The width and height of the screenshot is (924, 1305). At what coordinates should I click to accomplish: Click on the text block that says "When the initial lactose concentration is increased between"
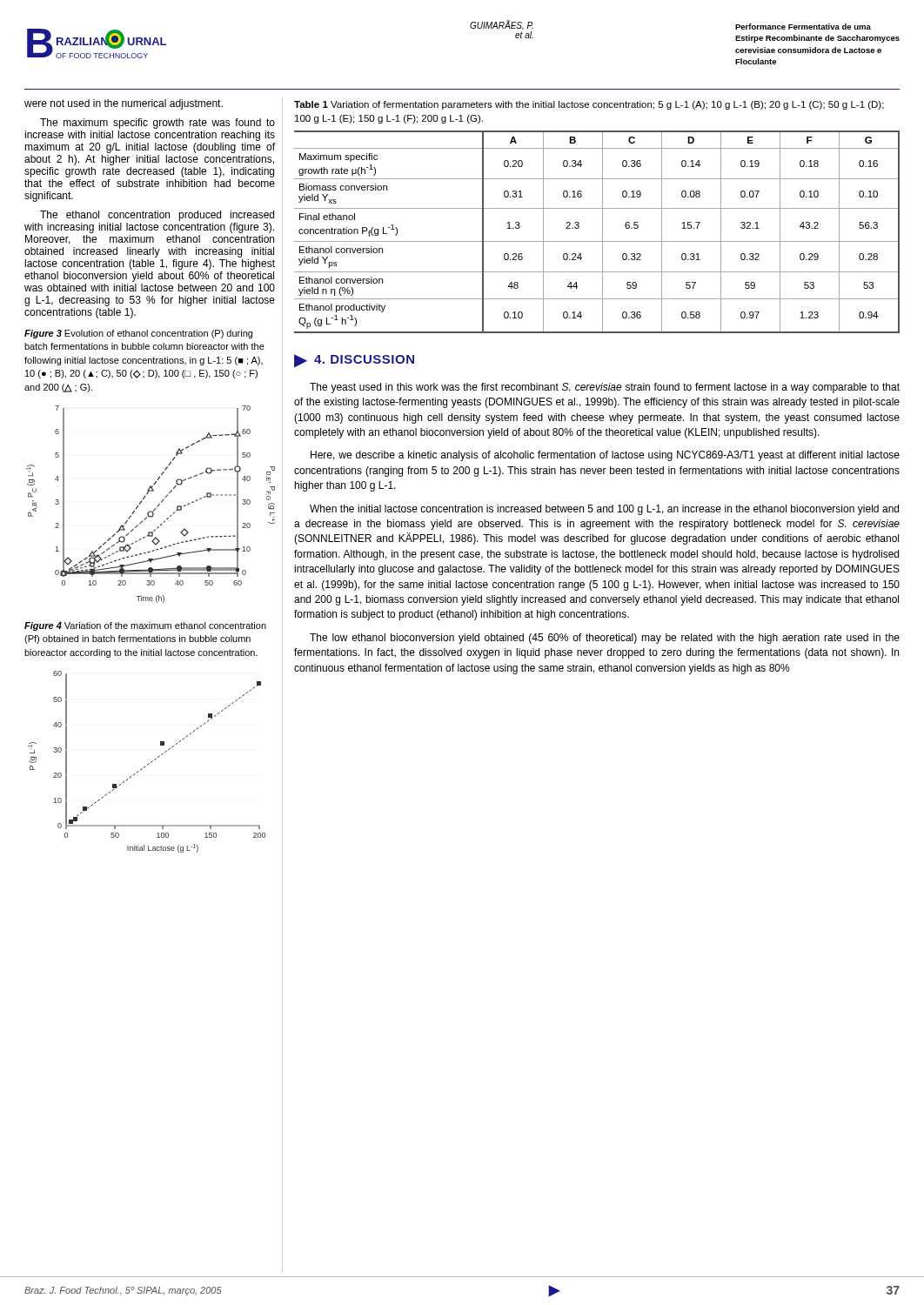pos(597,562)
